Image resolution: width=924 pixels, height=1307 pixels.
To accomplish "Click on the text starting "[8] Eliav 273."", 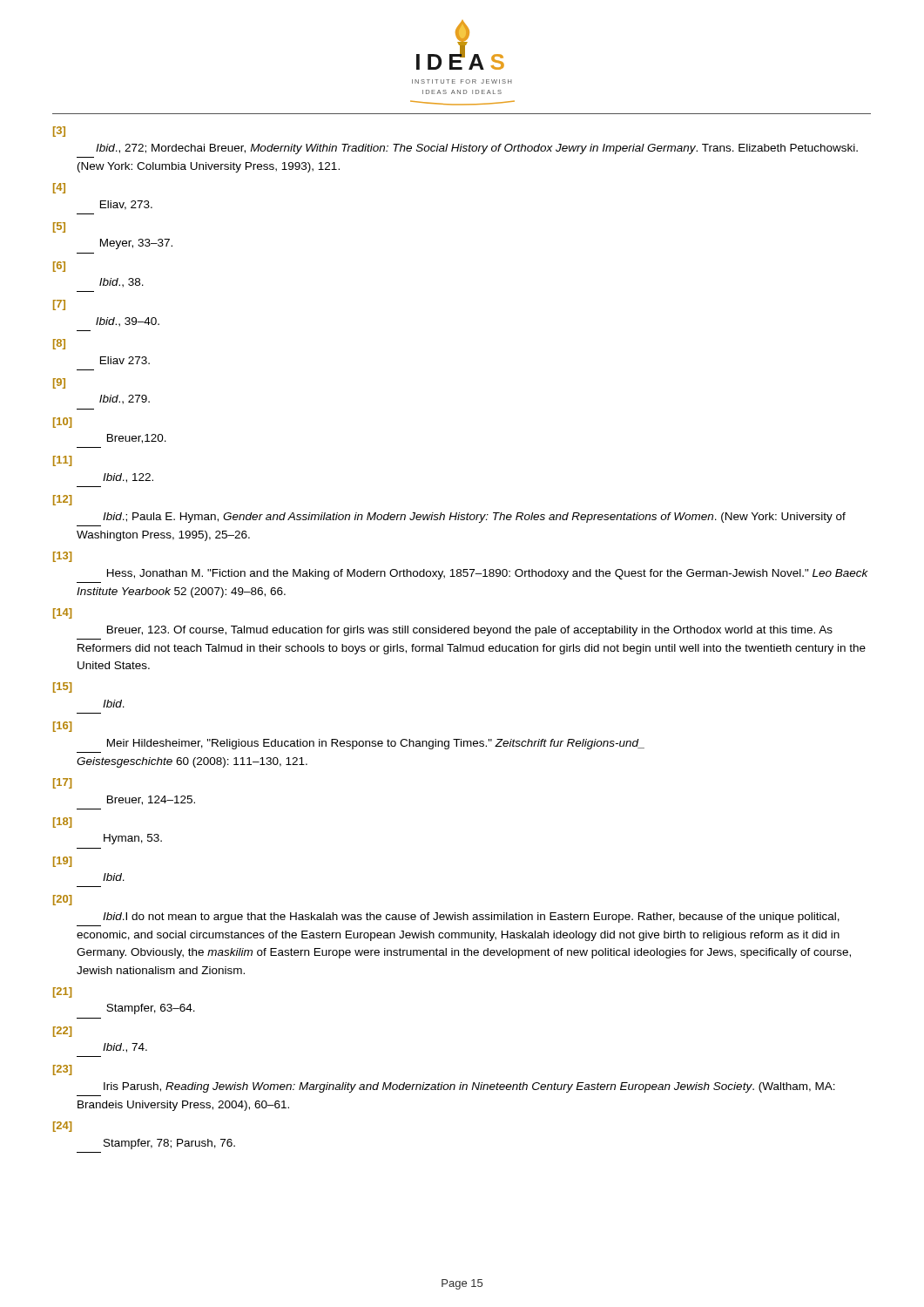I will pyautogui.click(x=59, y=344).
